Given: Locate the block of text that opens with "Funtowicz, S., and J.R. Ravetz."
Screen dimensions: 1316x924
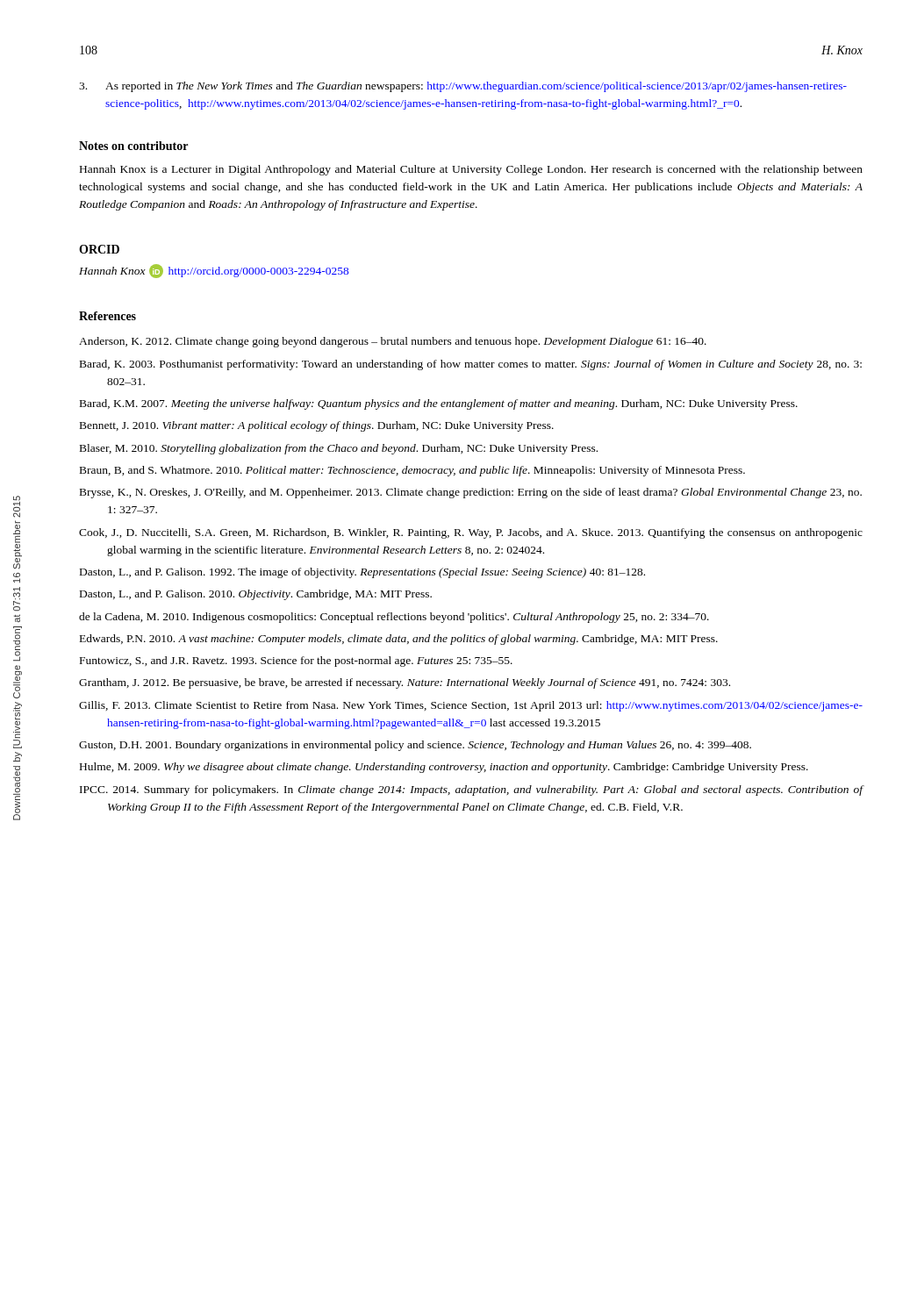Looking at the screenshot, I should pyautogui.click(x=296, y=660).
